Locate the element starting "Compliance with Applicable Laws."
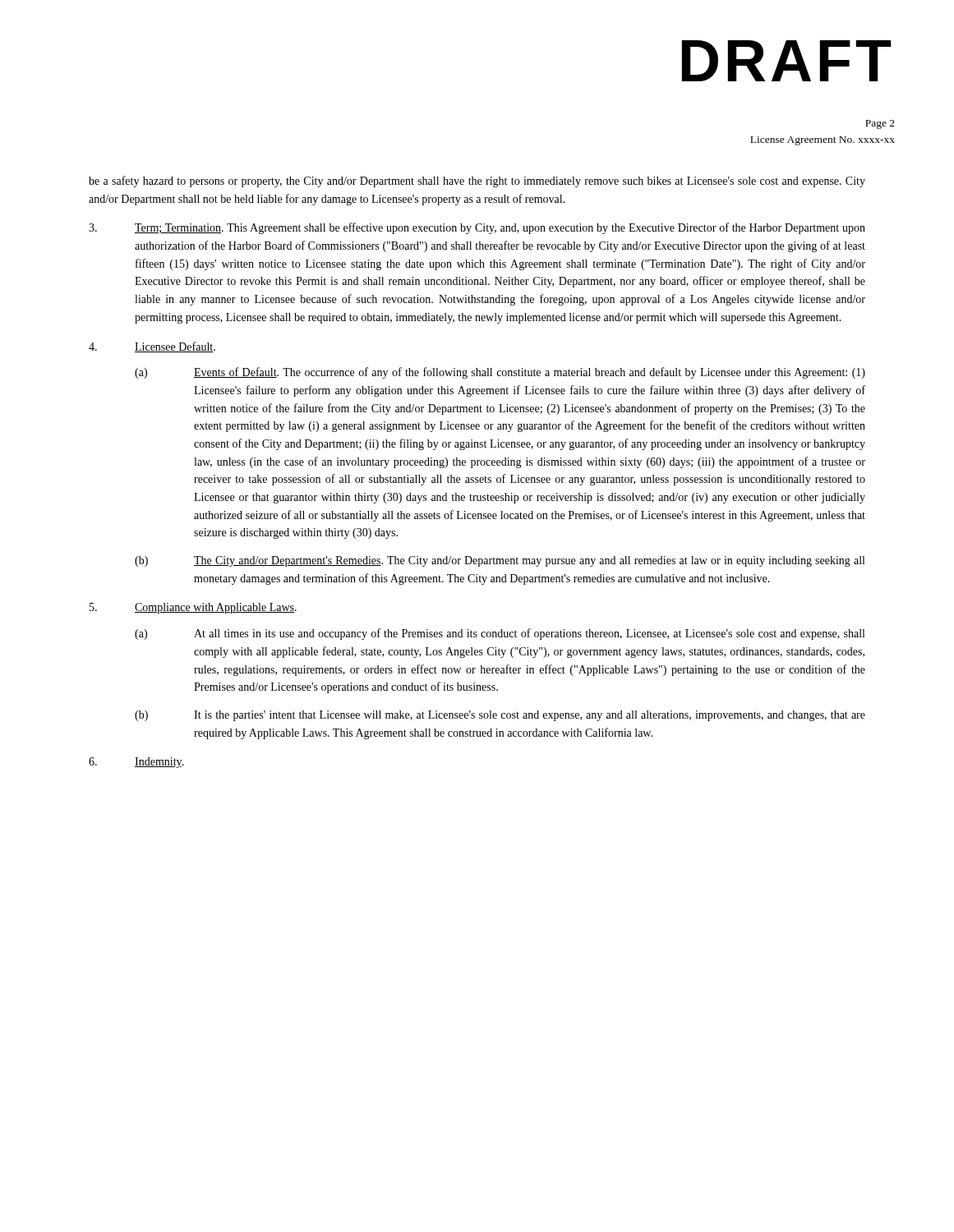Screen dimensions: 1232x954 point(216,608)
